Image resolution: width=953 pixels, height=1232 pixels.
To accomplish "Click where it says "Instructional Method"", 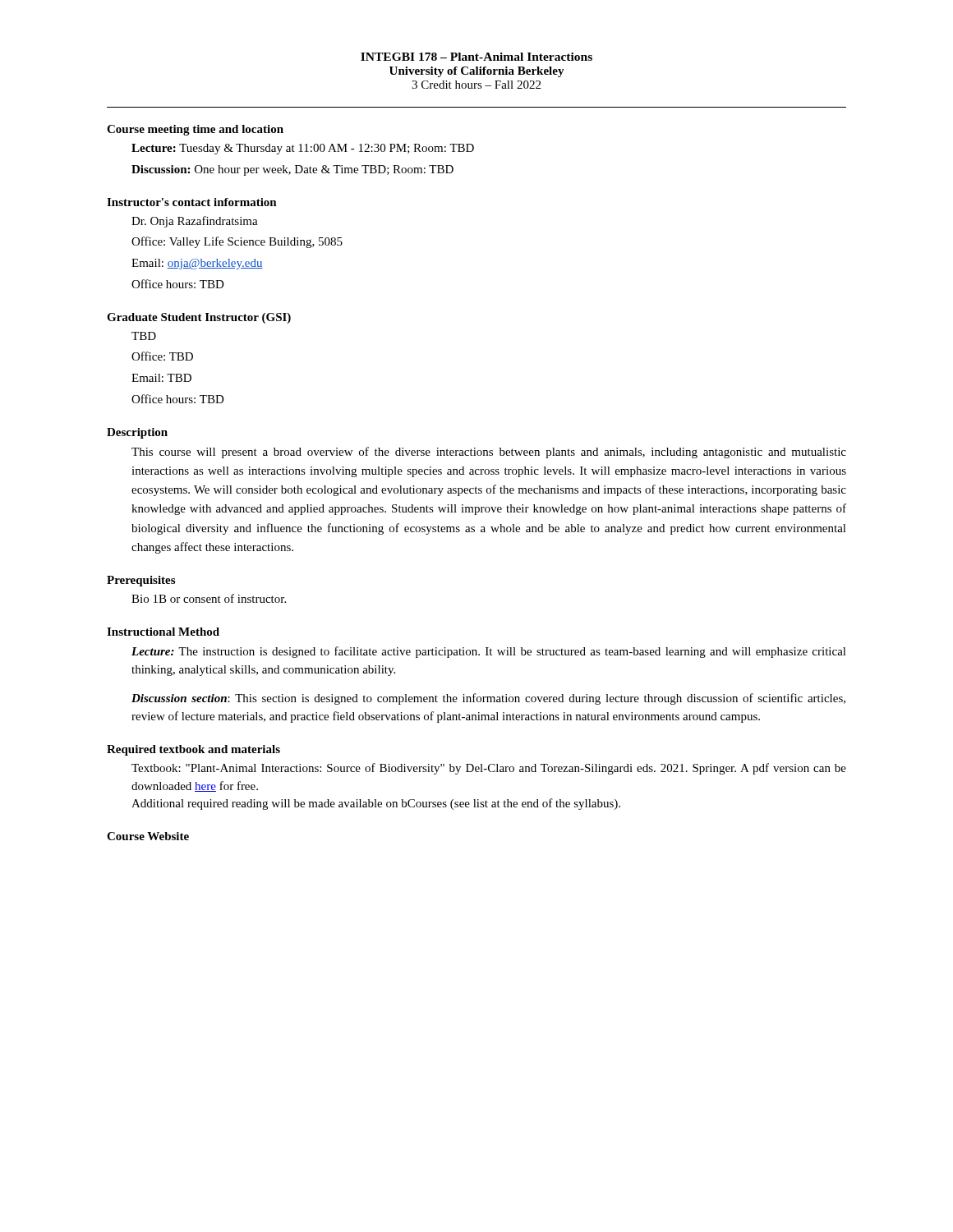I will click(163, 631).
